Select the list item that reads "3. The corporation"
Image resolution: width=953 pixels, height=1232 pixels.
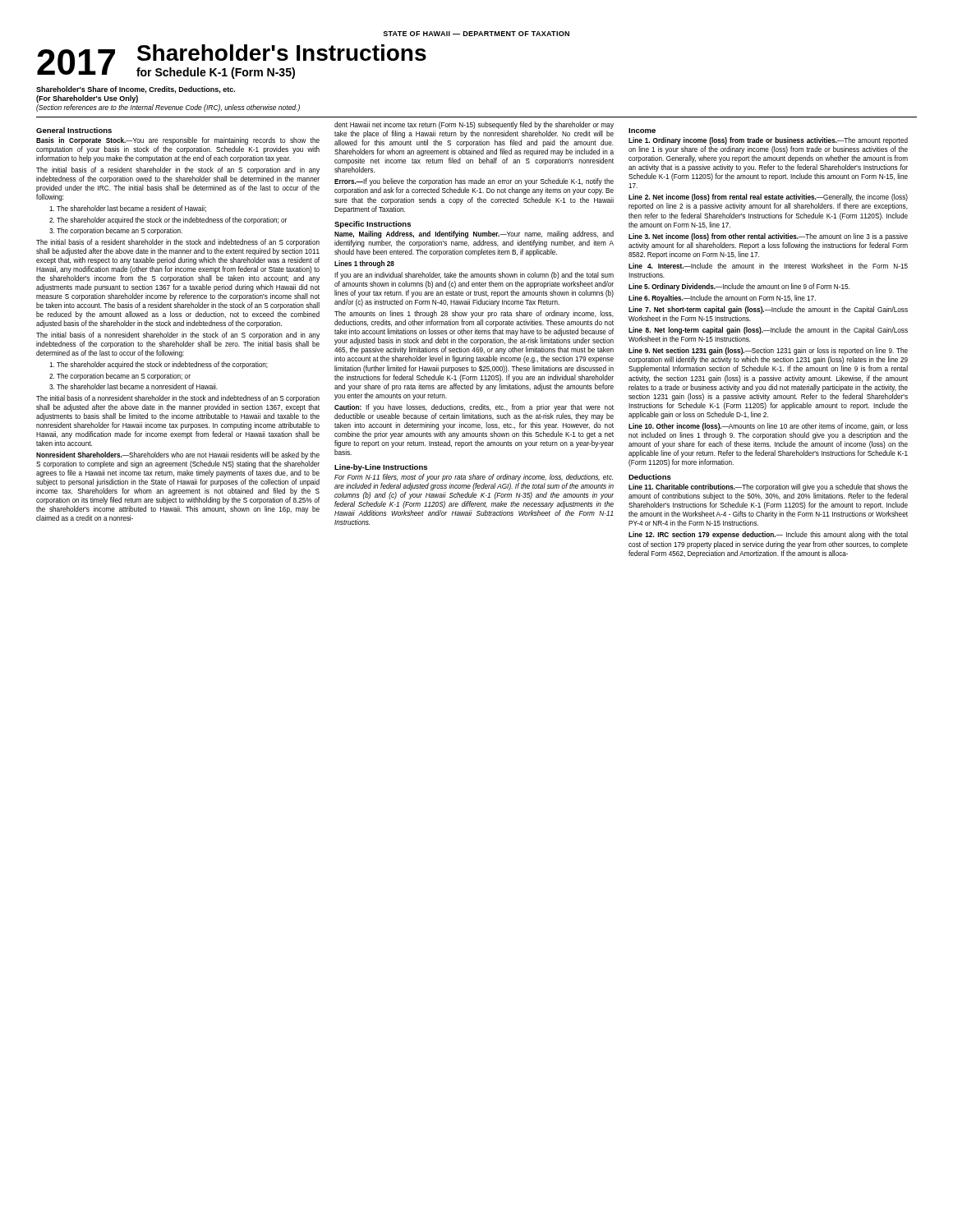[116, 231]
